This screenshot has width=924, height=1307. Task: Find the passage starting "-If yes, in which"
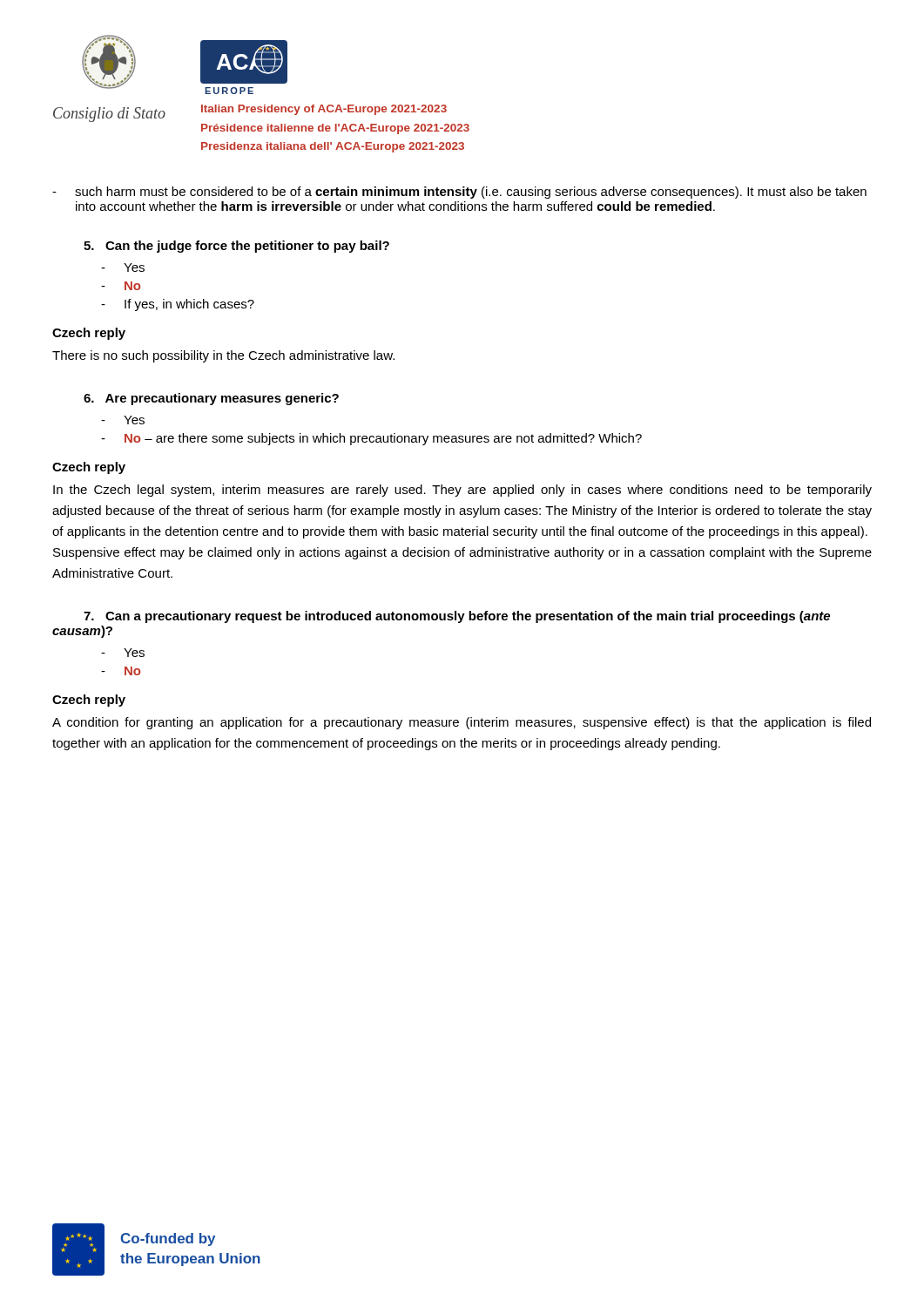pos(178,305)
